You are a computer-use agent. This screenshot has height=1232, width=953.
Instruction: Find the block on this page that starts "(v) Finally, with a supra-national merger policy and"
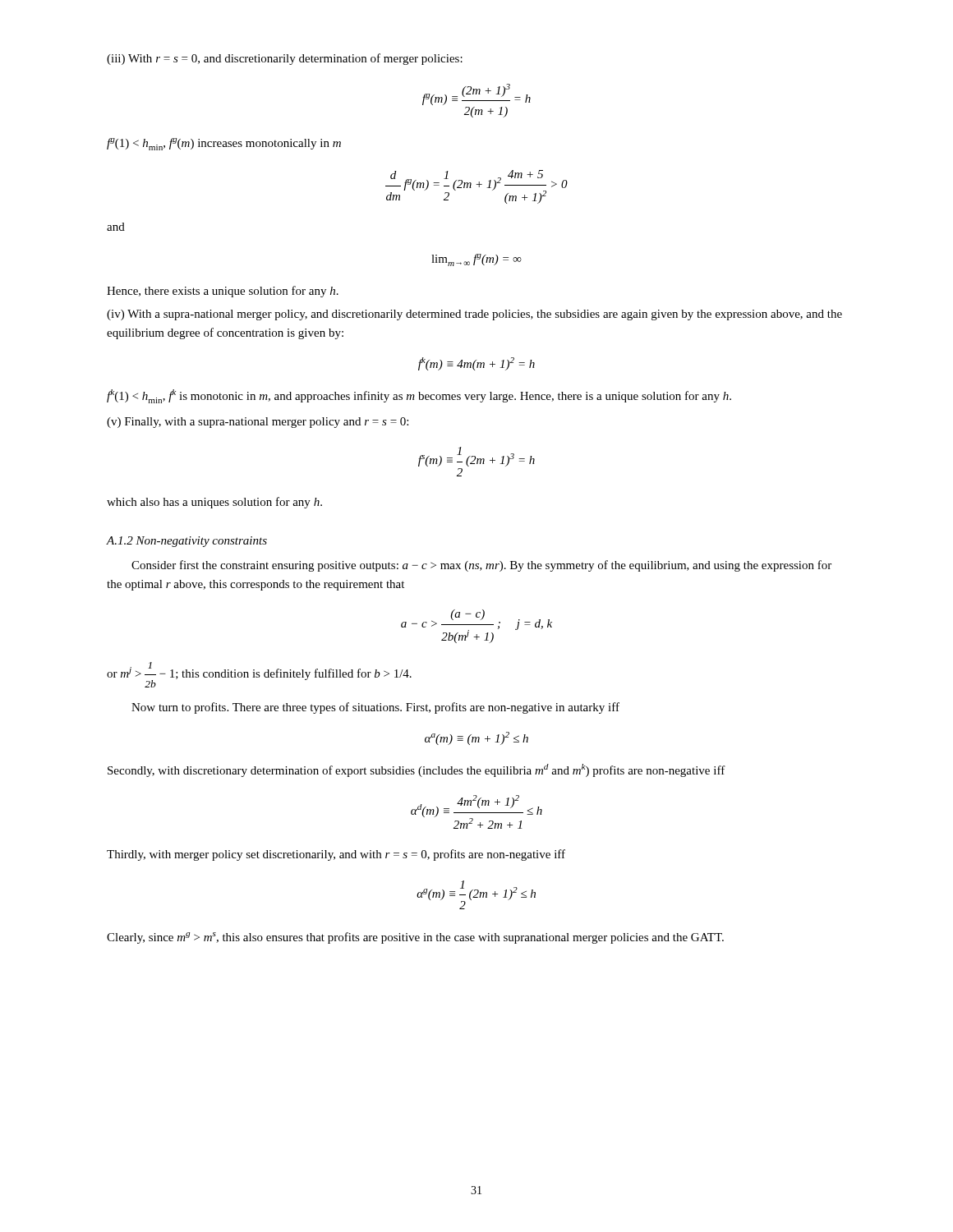click(258, 421)
